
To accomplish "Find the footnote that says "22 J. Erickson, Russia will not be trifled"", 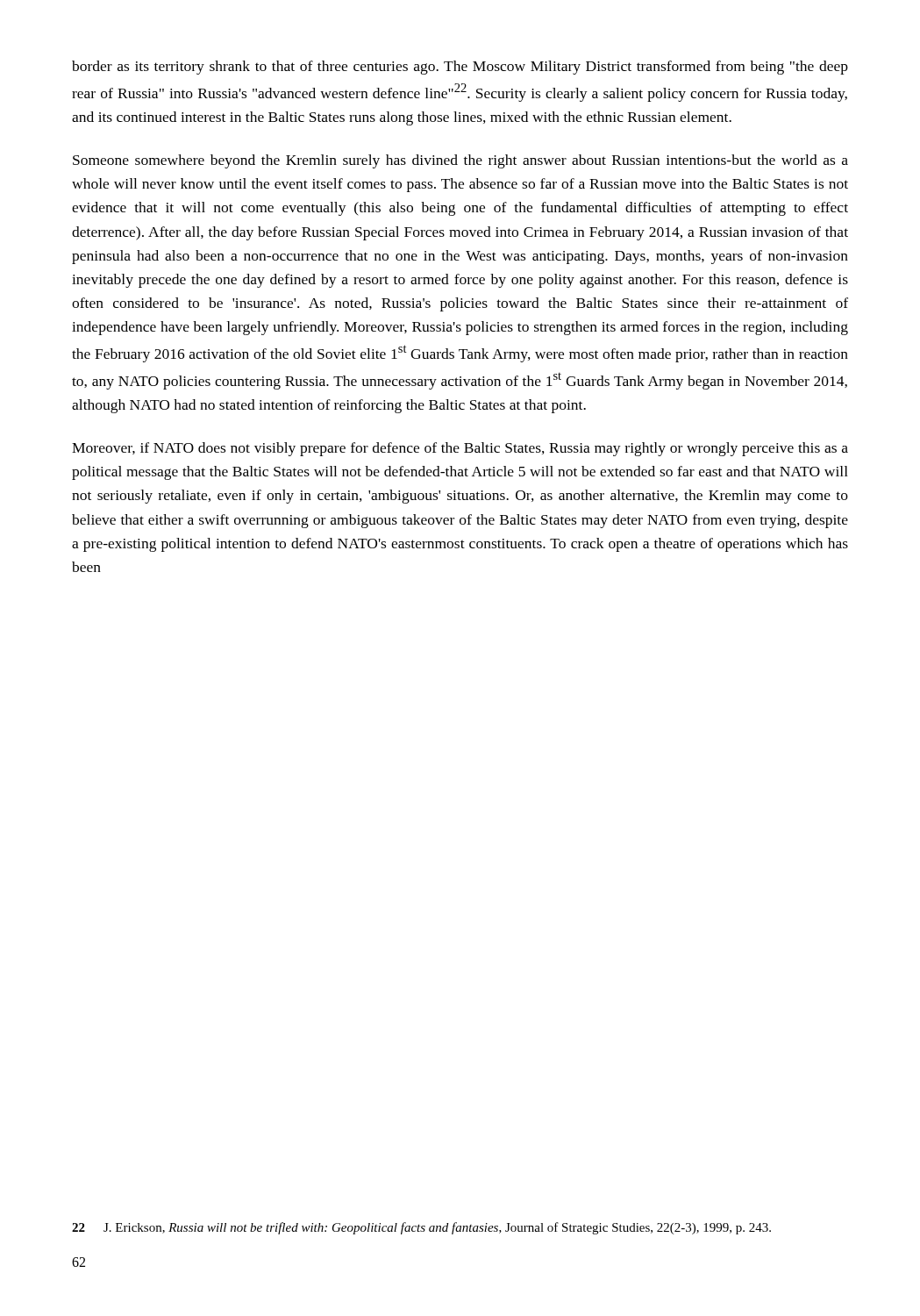I will (x=460, y=1227).
